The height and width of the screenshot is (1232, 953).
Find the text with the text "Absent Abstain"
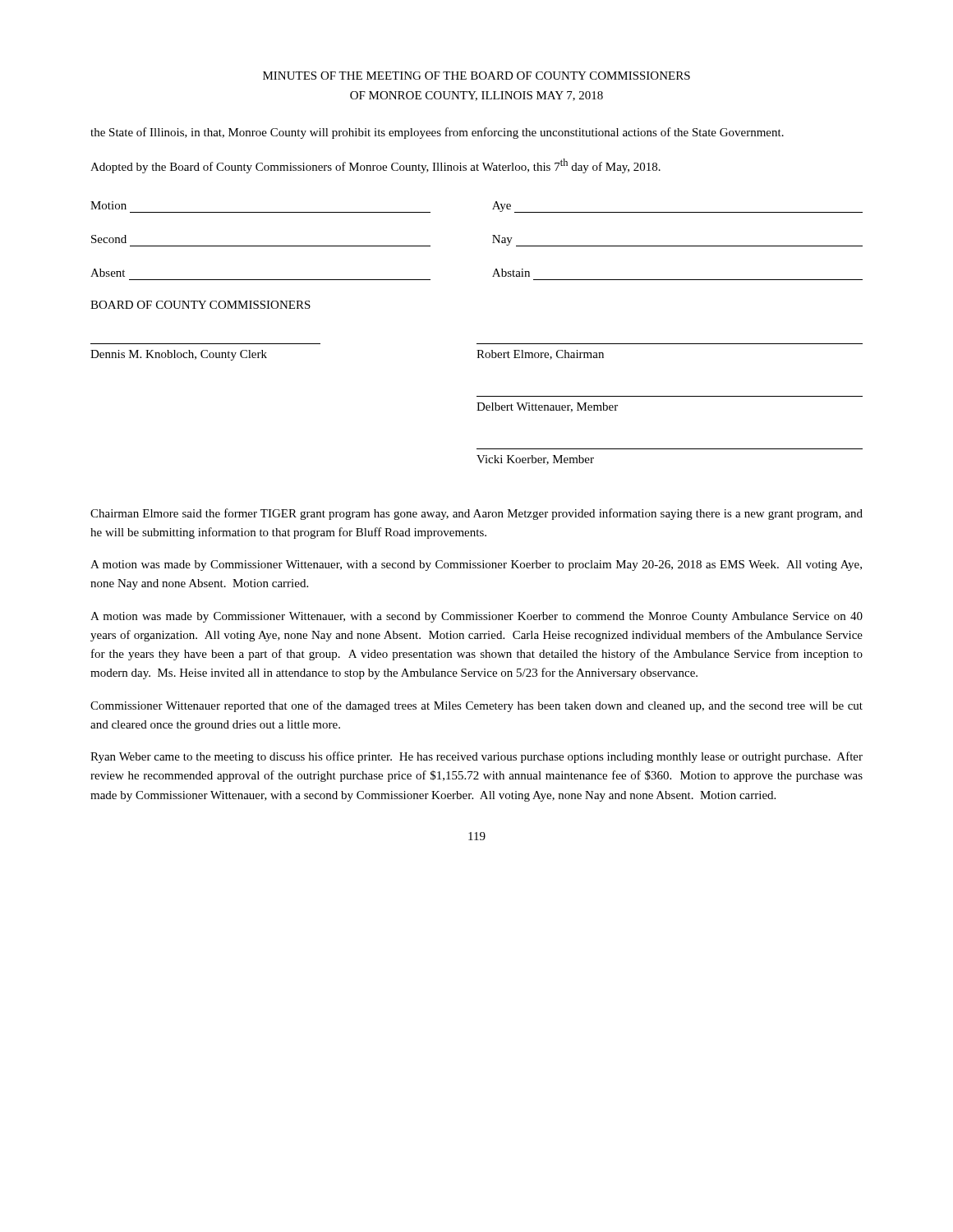tap(109, 272)
